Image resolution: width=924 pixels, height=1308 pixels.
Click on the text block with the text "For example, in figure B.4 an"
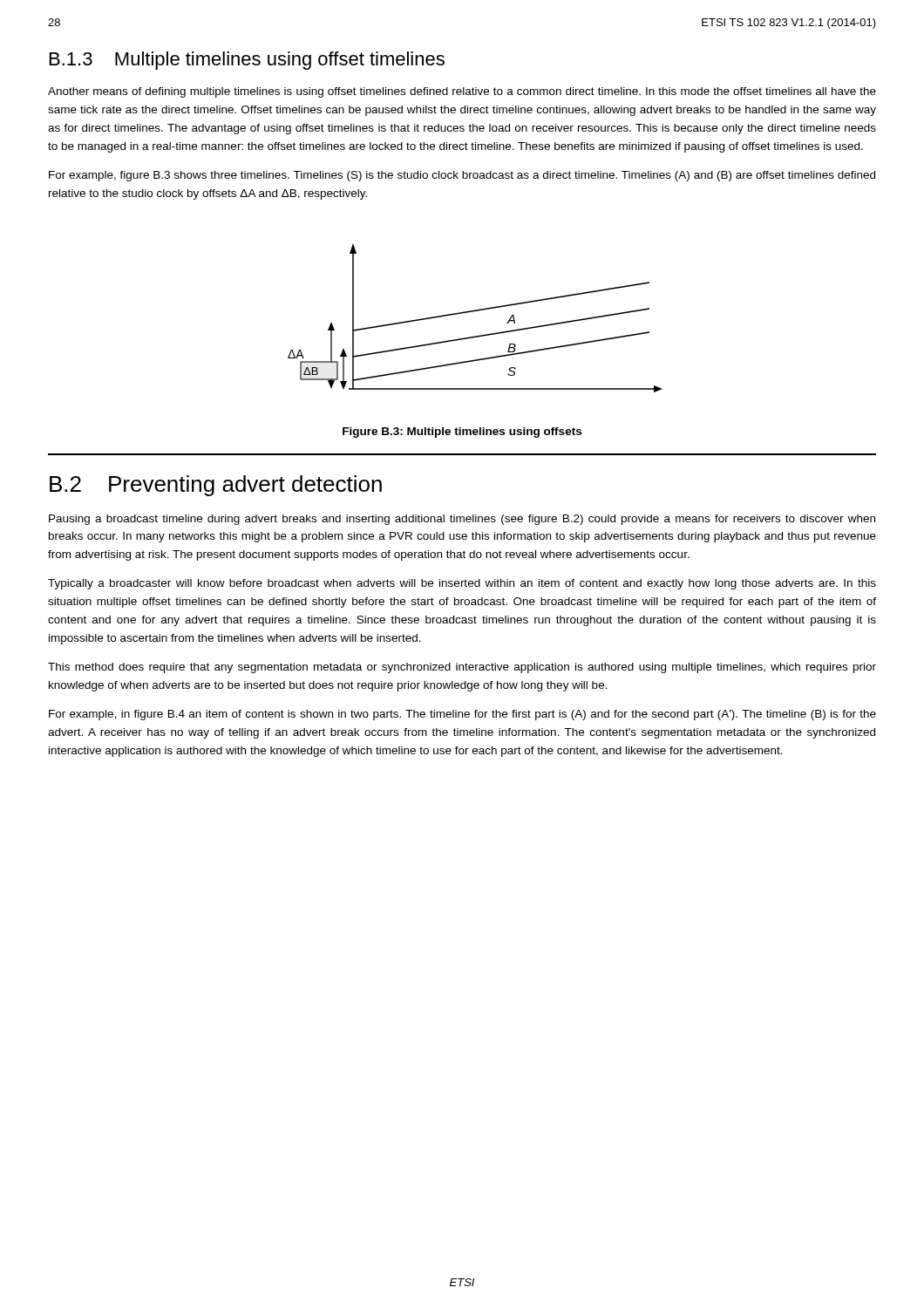click(x=462, y=732)
